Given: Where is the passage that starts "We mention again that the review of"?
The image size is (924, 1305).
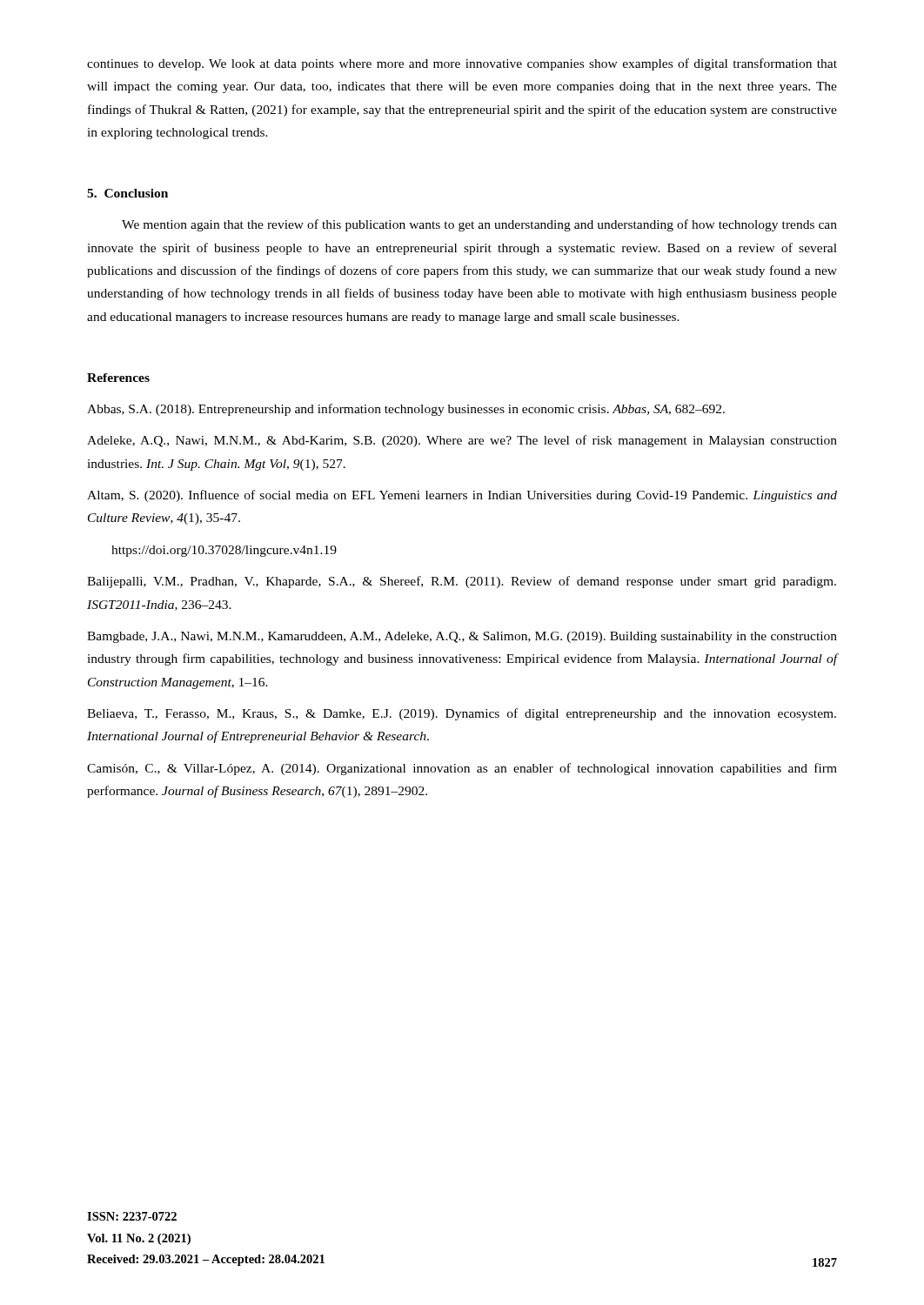Looking at the screenshot, I should (462, 271).
